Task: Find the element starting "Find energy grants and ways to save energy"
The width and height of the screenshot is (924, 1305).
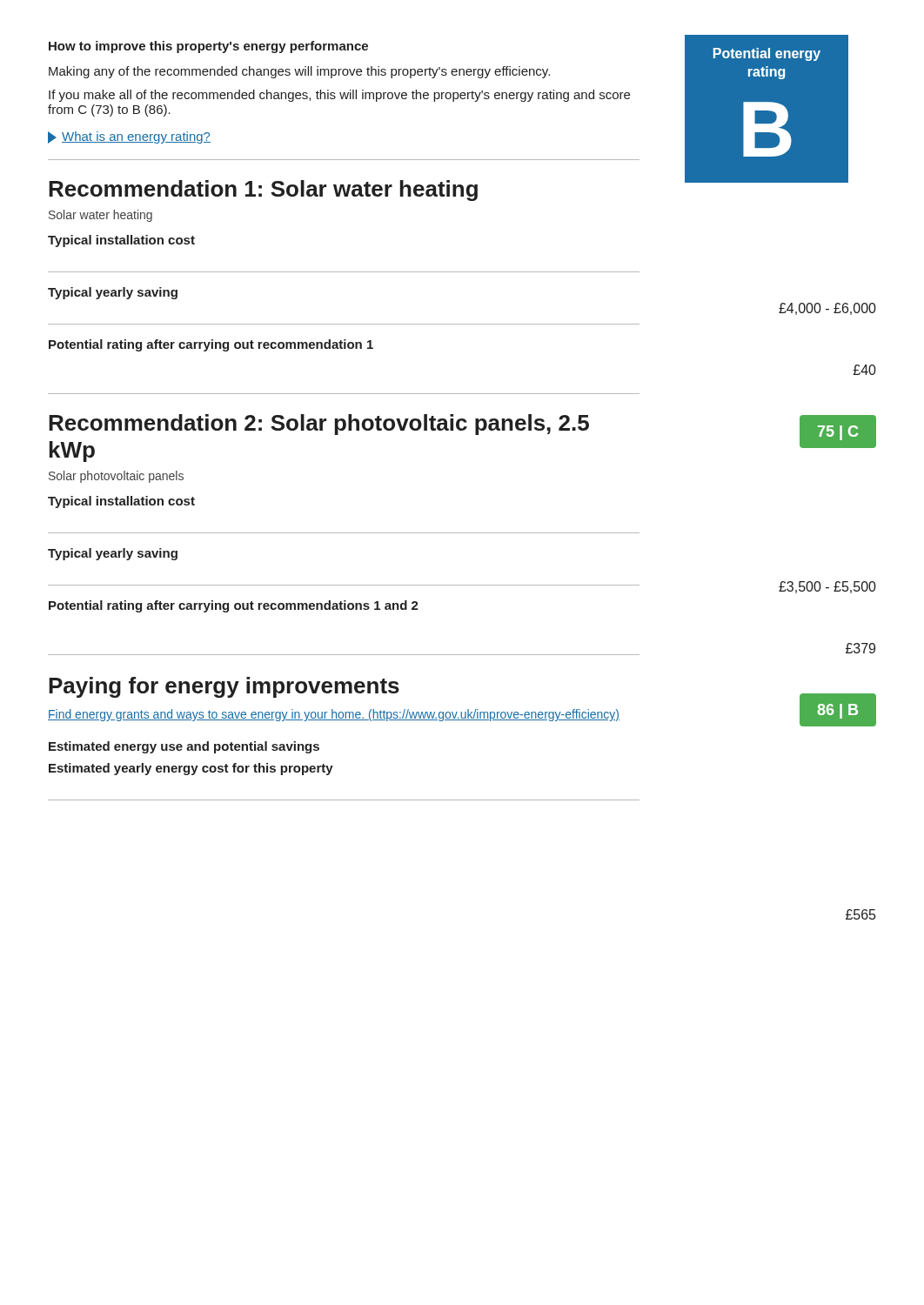Action: pos(334,714)
